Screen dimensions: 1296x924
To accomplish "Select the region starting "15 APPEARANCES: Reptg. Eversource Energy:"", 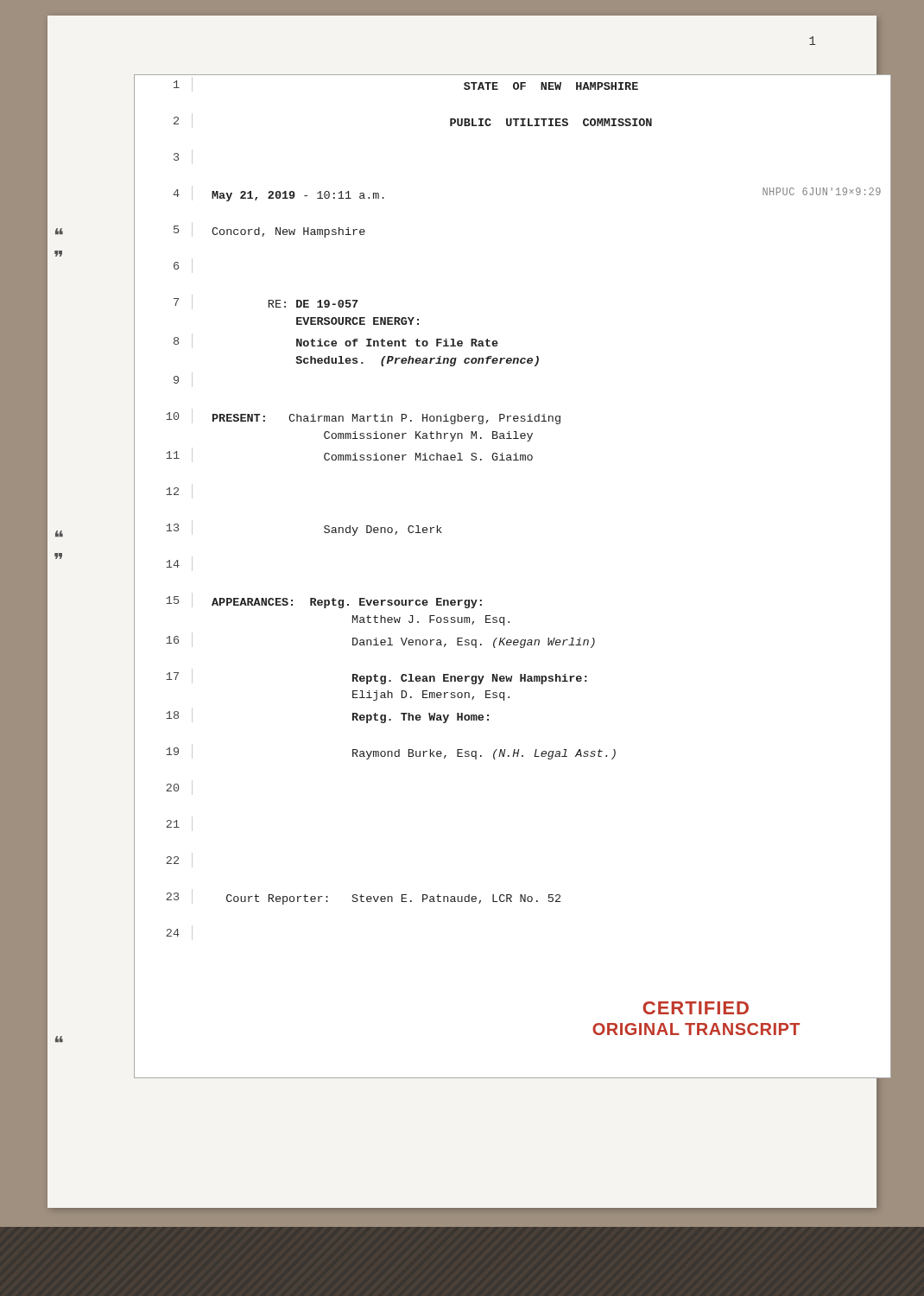I will coord(513,611).
